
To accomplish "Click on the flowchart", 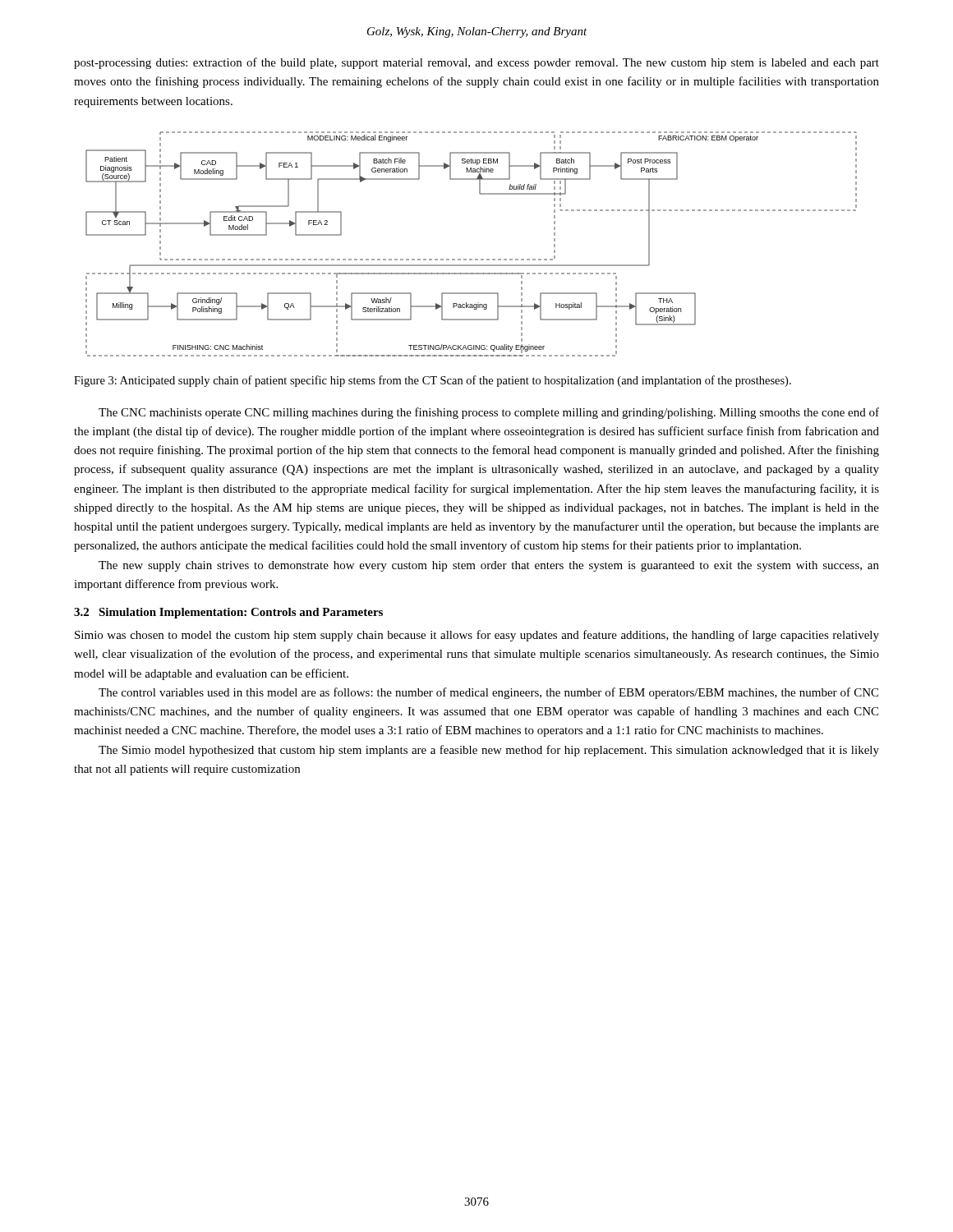I will coord(476,246).
